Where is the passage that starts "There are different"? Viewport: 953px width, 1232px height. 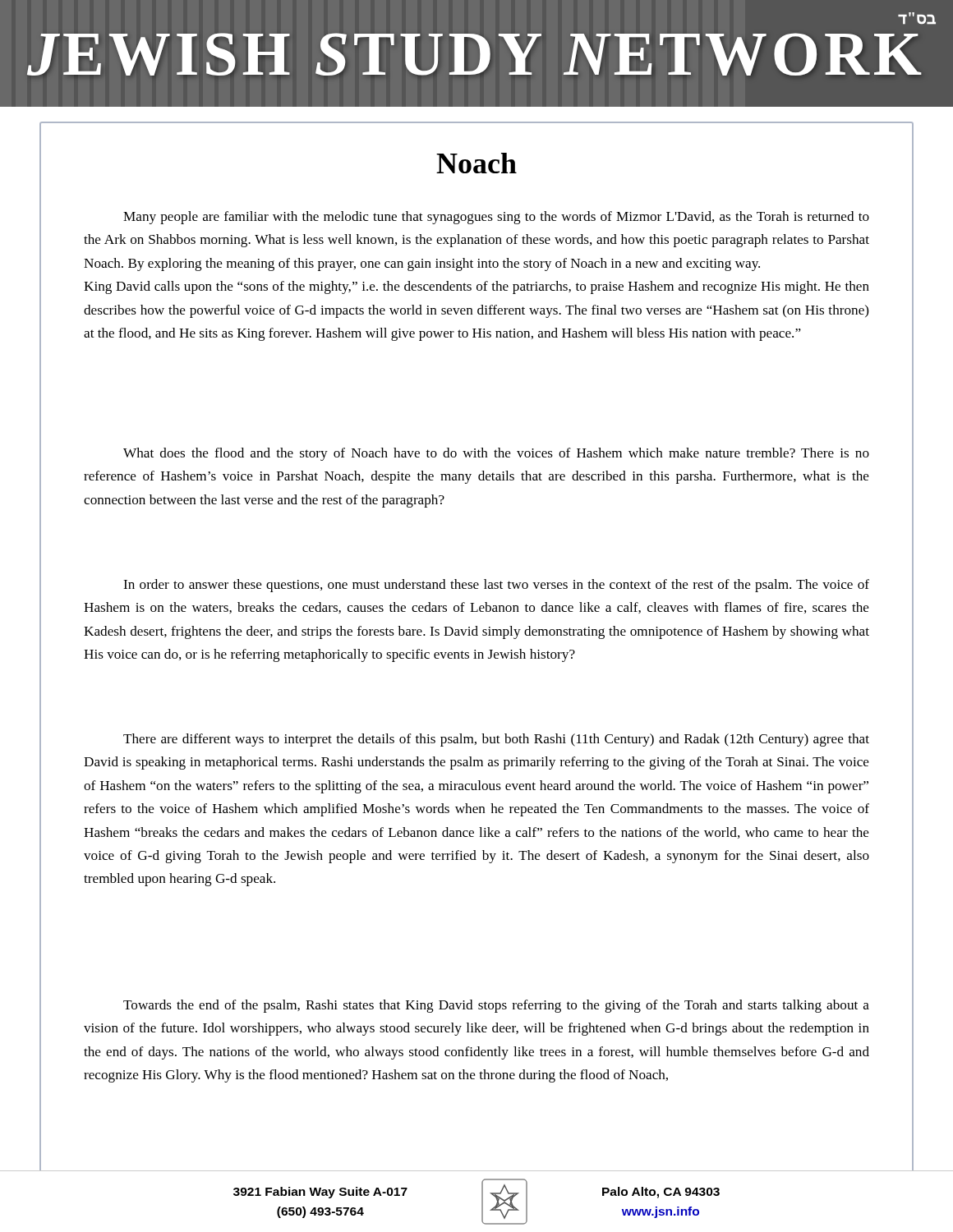click(476, 809)
